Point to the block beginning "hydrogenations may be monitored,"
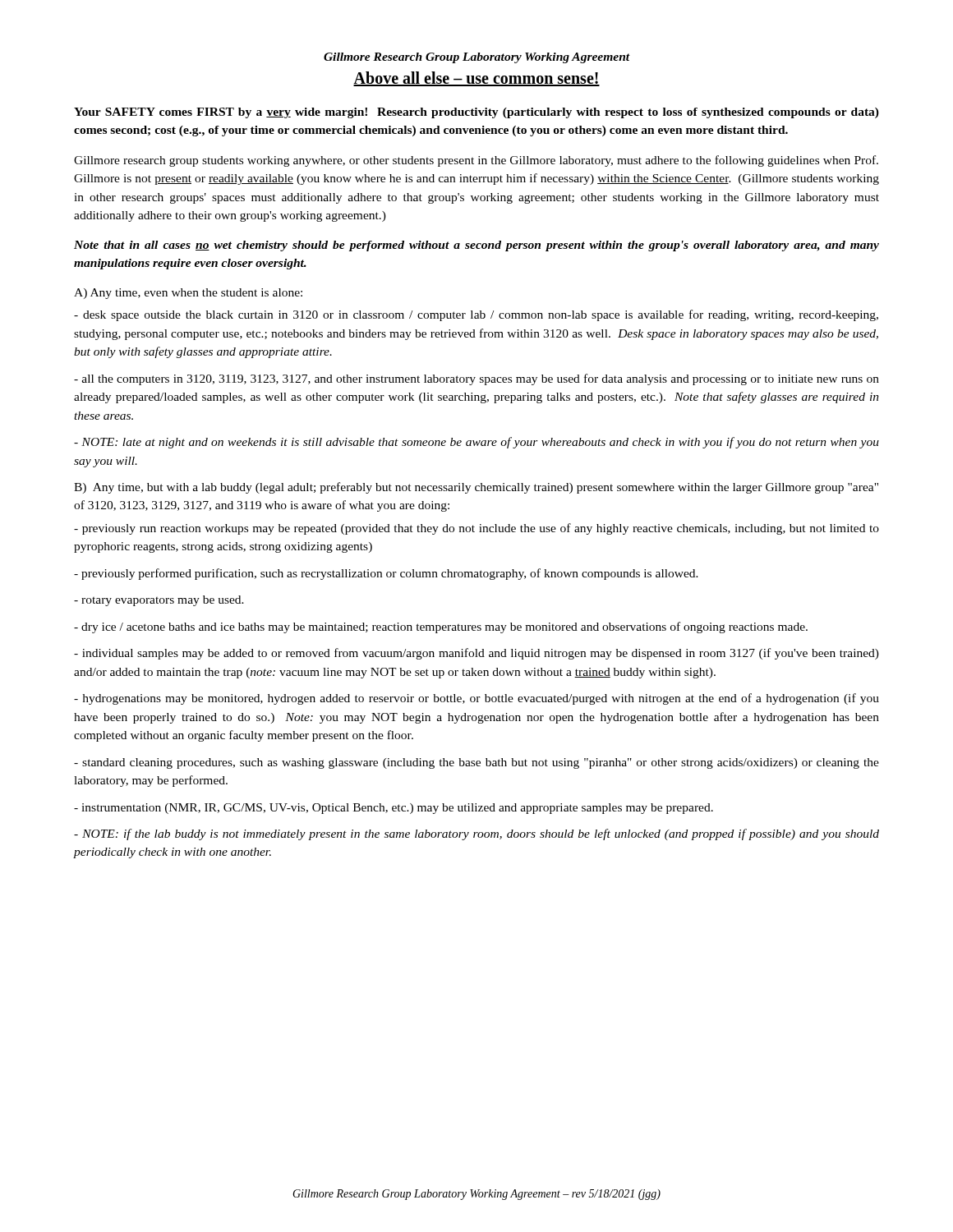 pos(476,716)
